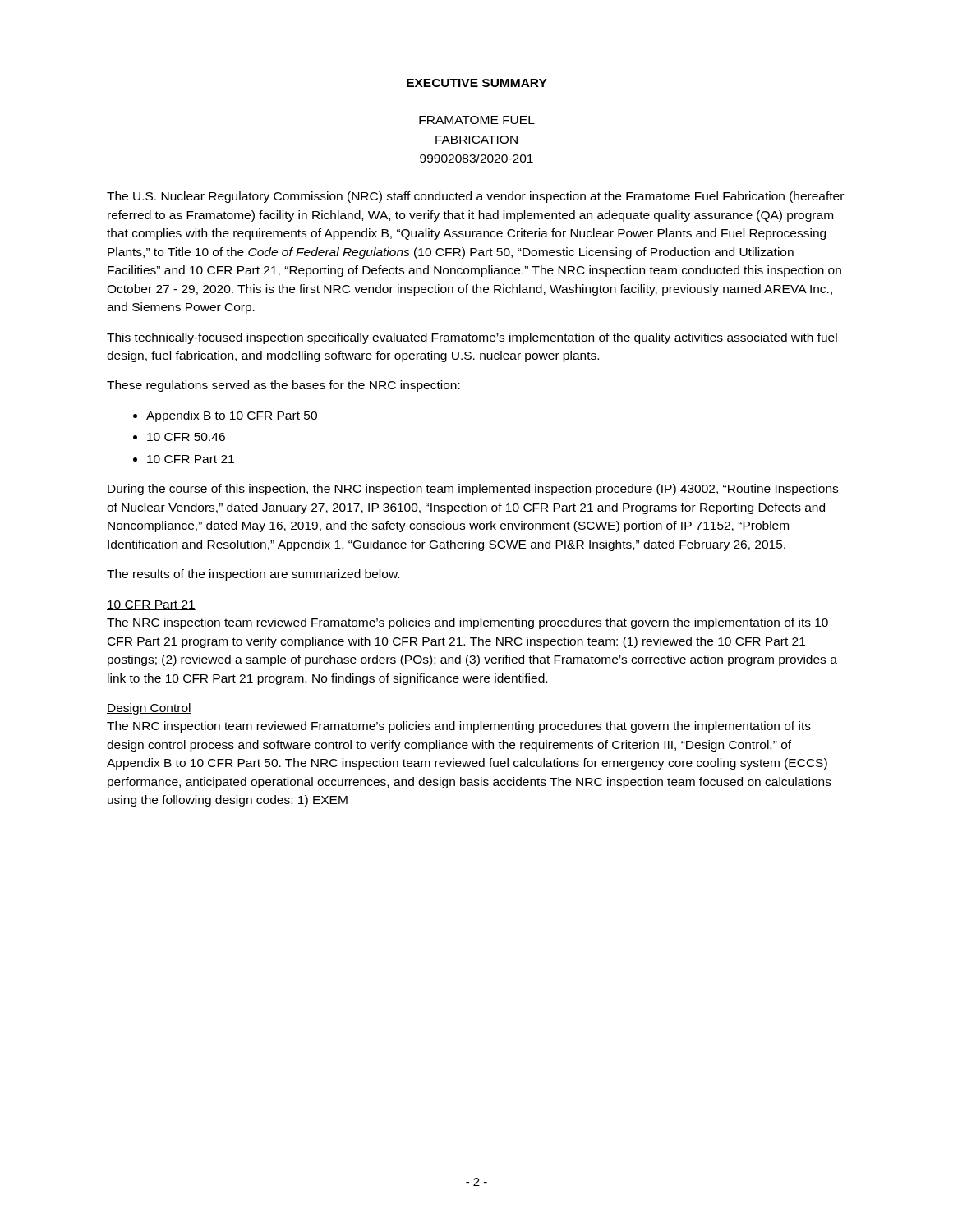
Task: Point to "10 CFR 50.46"
Action: pyautogui.click(x=179, y=437)
